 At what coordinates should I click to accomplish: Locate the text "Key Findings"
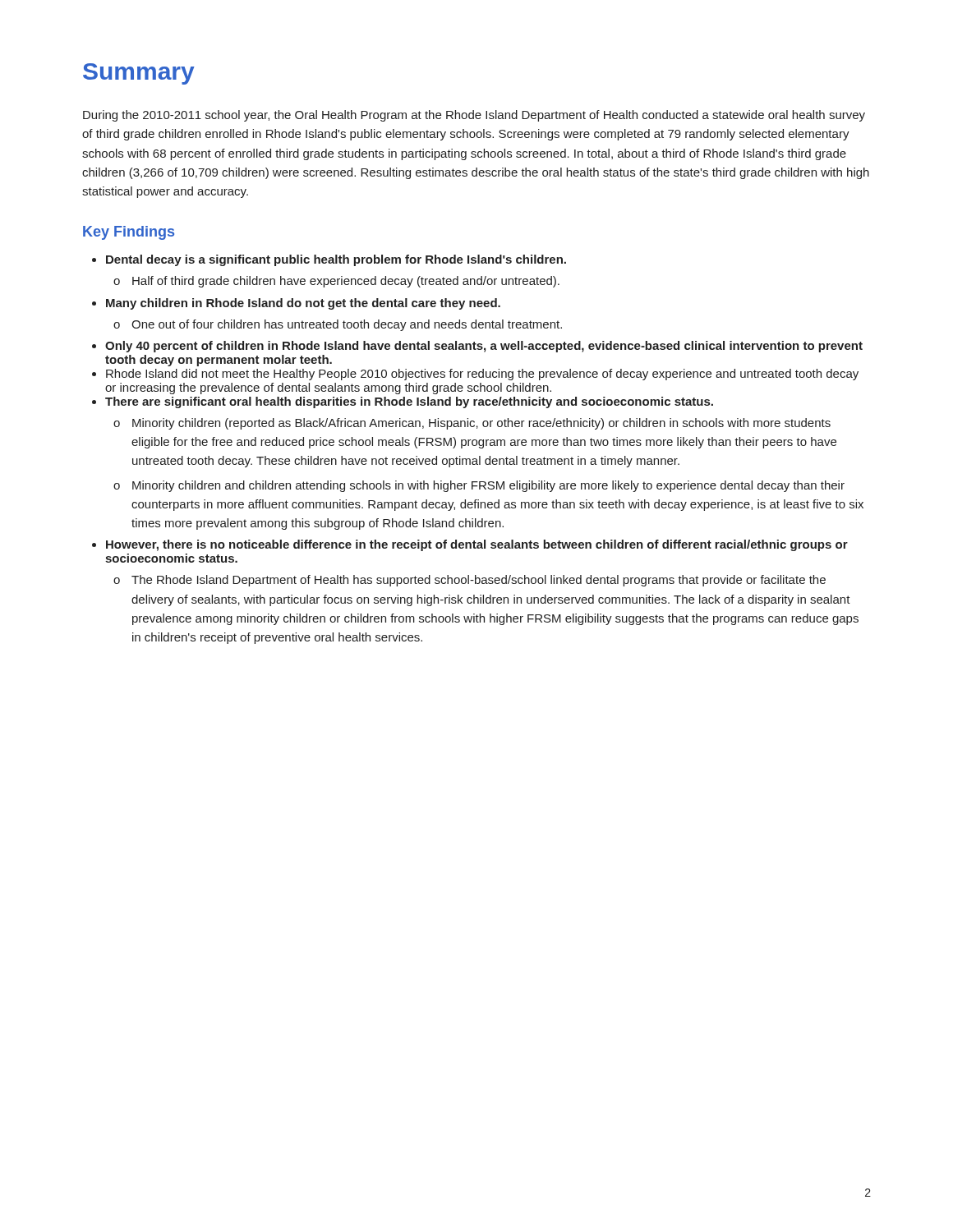click(x=129, y=233)
